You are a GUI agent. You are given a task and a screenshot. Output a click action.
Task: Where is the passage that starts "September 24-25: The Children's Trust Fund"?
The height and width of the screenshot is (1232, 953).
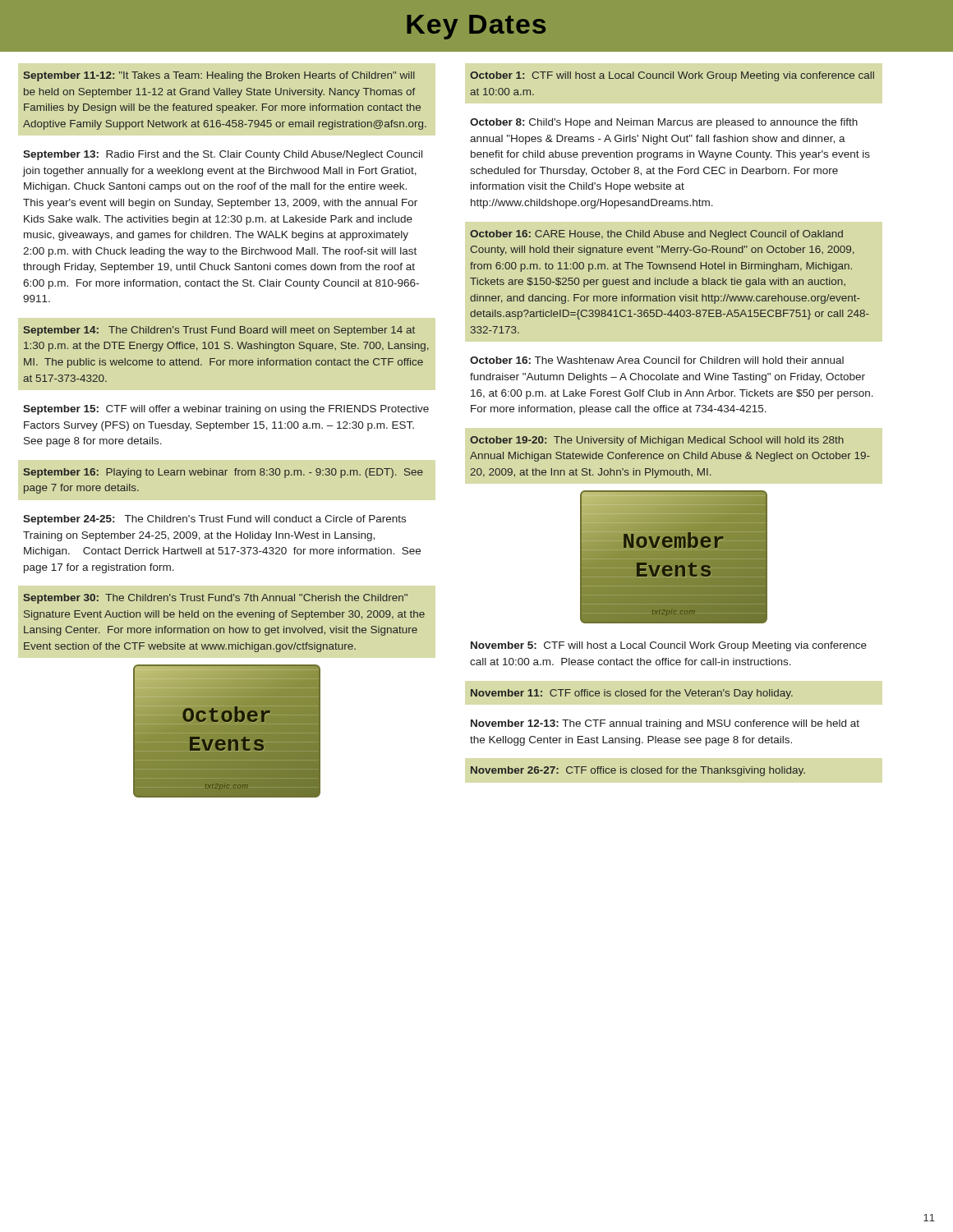(x=222, y=543)
